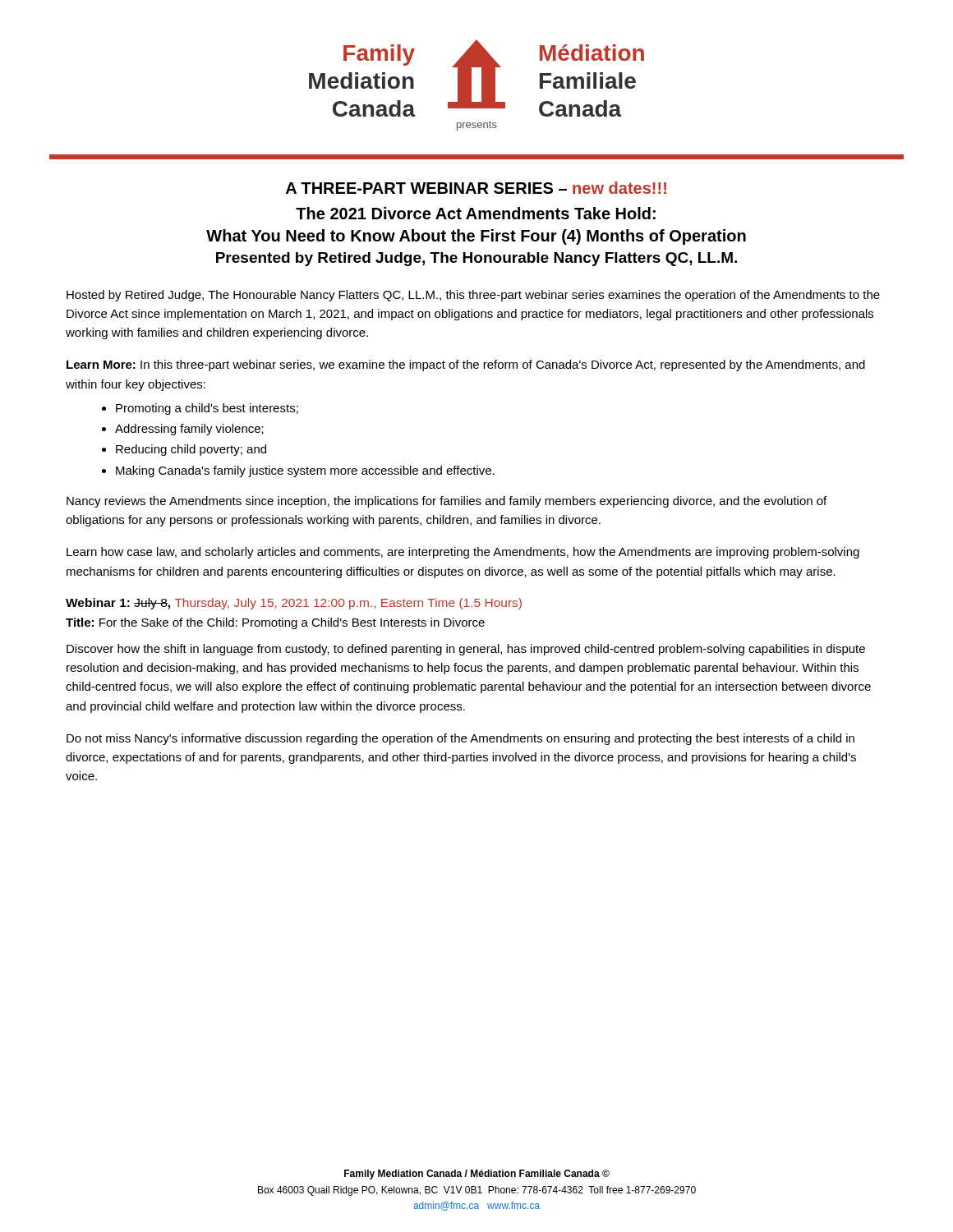Click the passage that begins "Nancy reviews the Amendments since inception, the"
This screenshot has height=1232, width=953.
tap(446, 510)
